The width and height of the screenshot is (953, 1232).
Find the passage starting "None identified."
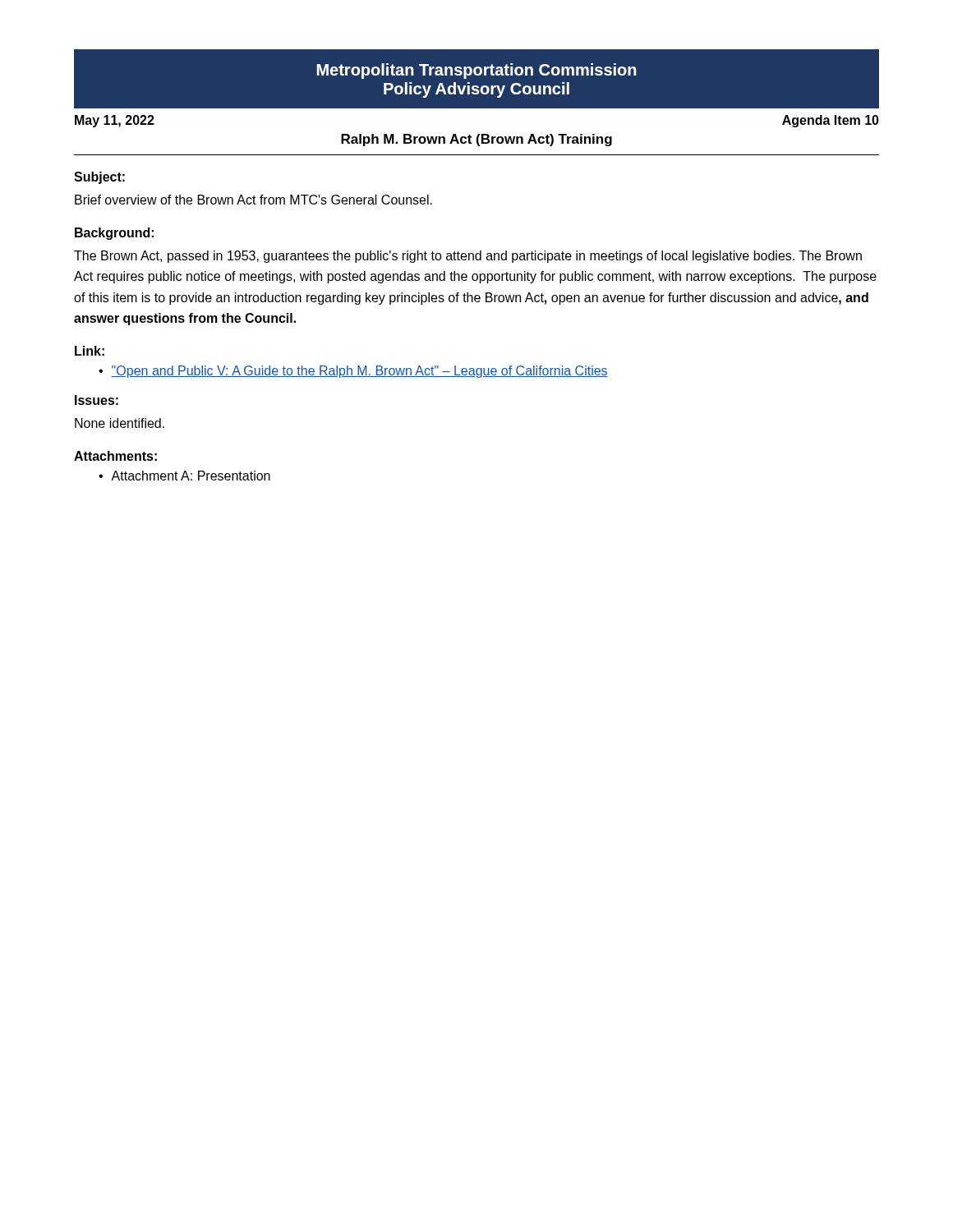[x=120, y=423]
